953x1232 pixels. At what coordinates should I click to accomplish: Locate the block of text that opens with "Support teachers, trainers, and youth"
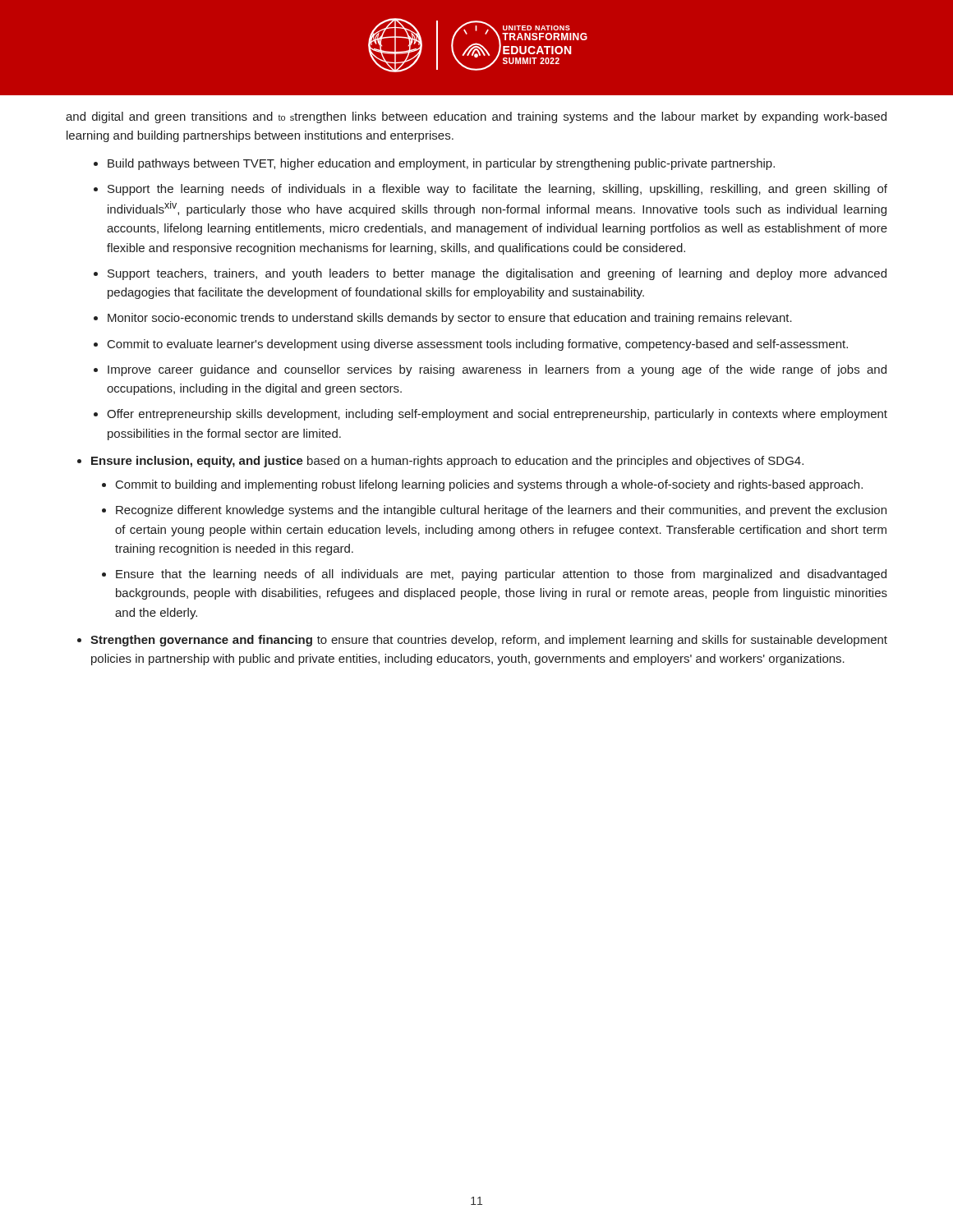click(497, 282)
